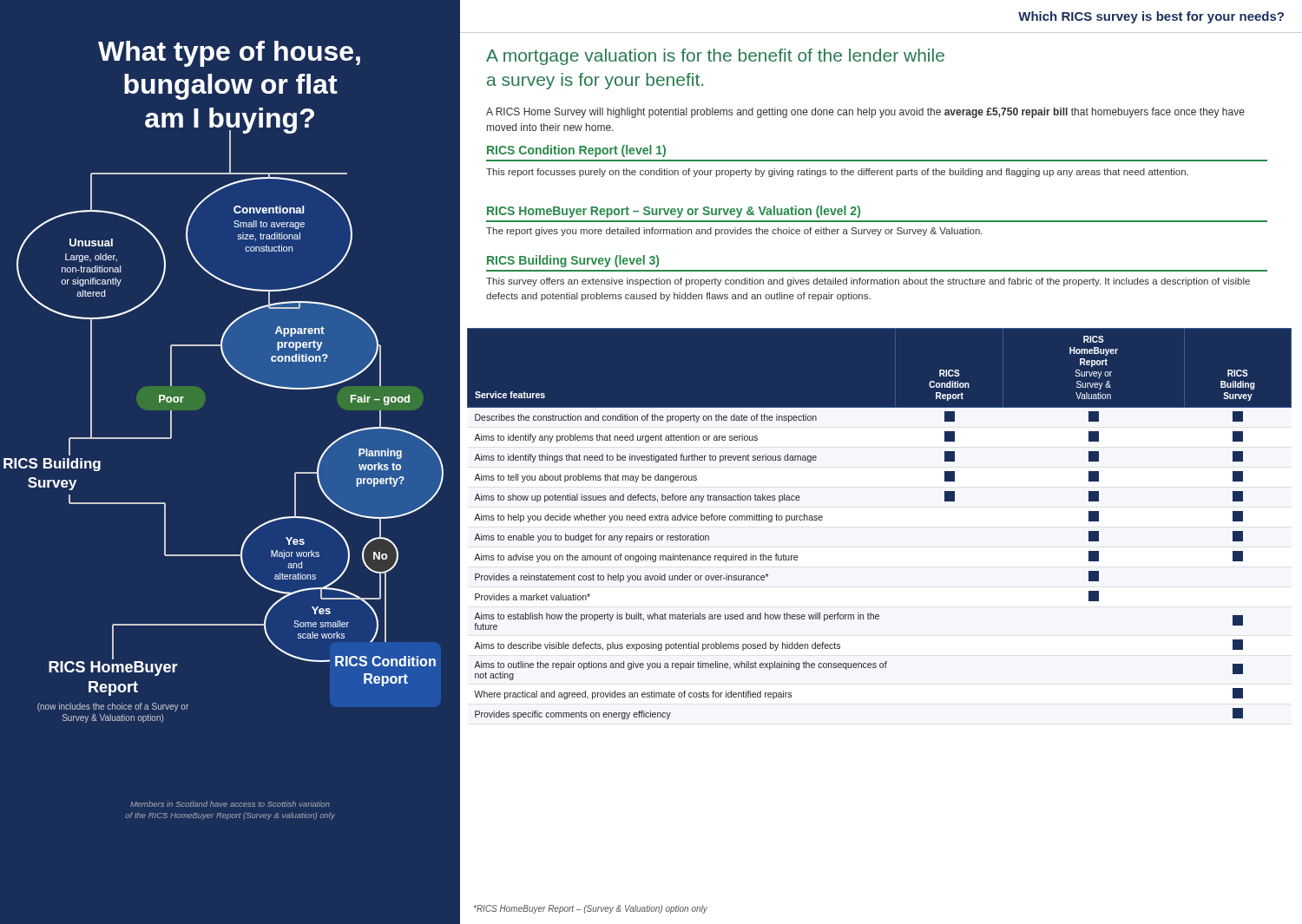
Task: Select the text block that reads "A RICS Home Survey will"
Action: coord(865,120)
